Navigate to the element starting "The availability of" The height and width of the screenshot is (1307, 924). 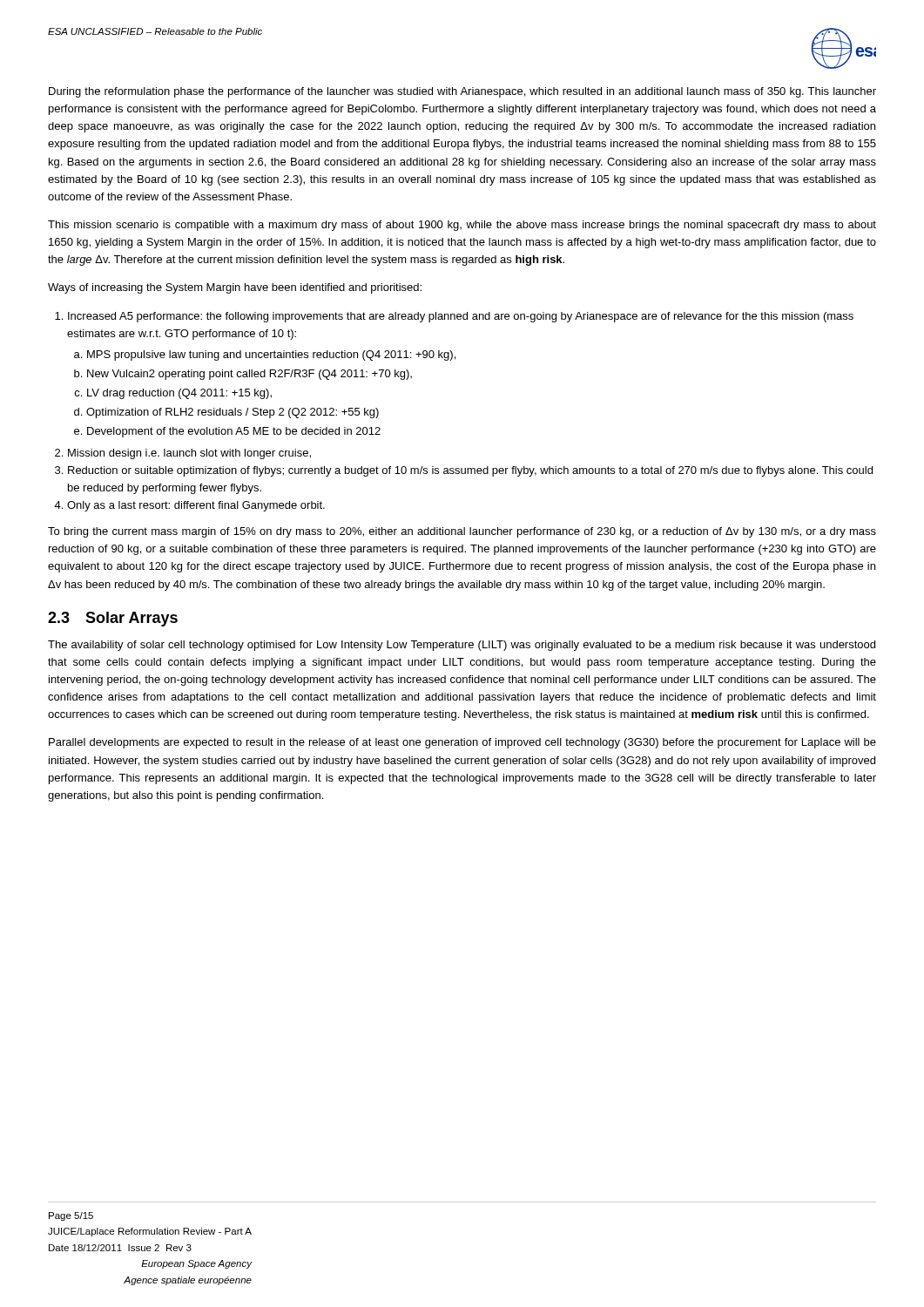pyautogui.click(x=462, y=680)
